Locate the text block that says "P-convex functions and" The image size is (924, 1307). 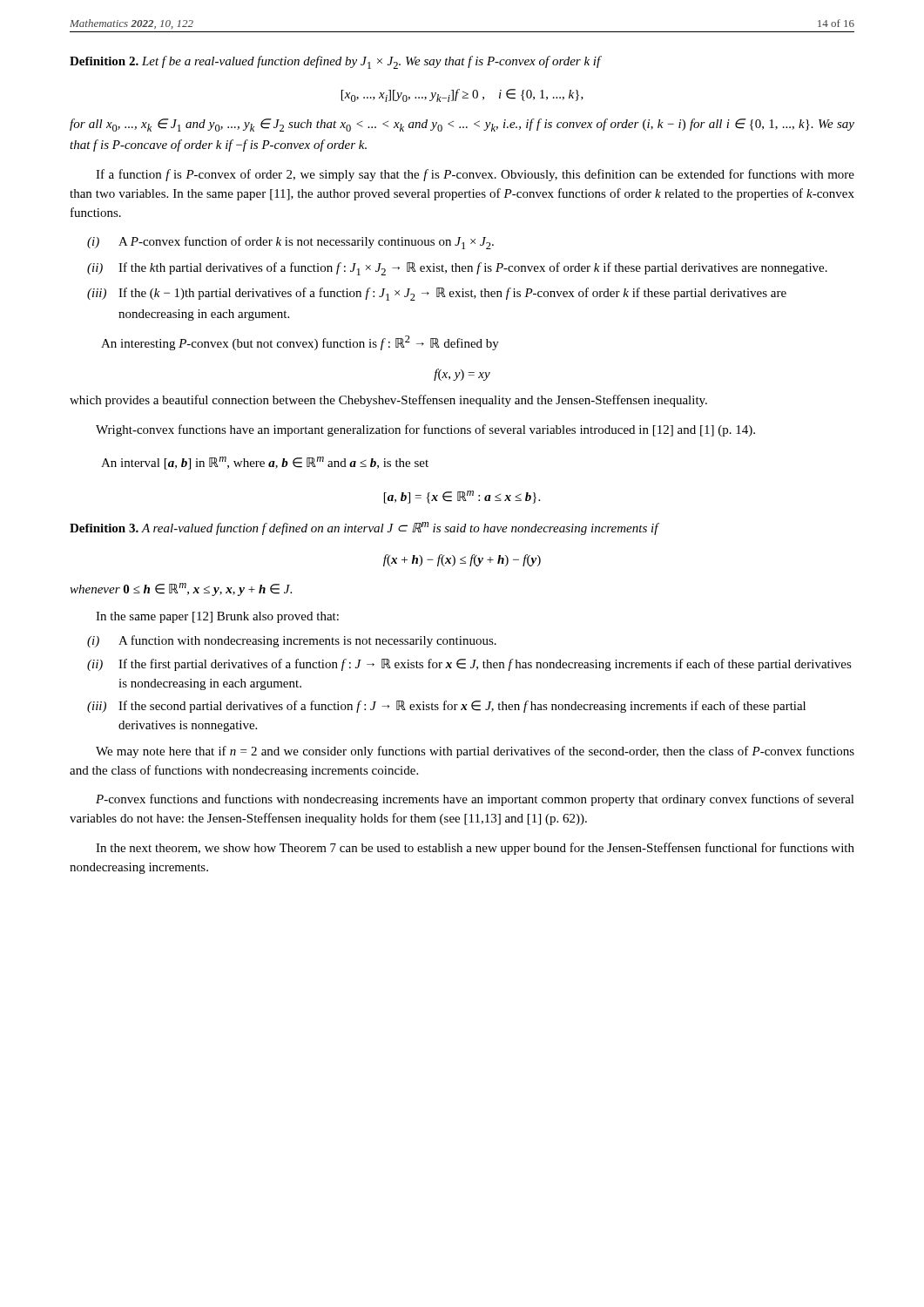462,809
